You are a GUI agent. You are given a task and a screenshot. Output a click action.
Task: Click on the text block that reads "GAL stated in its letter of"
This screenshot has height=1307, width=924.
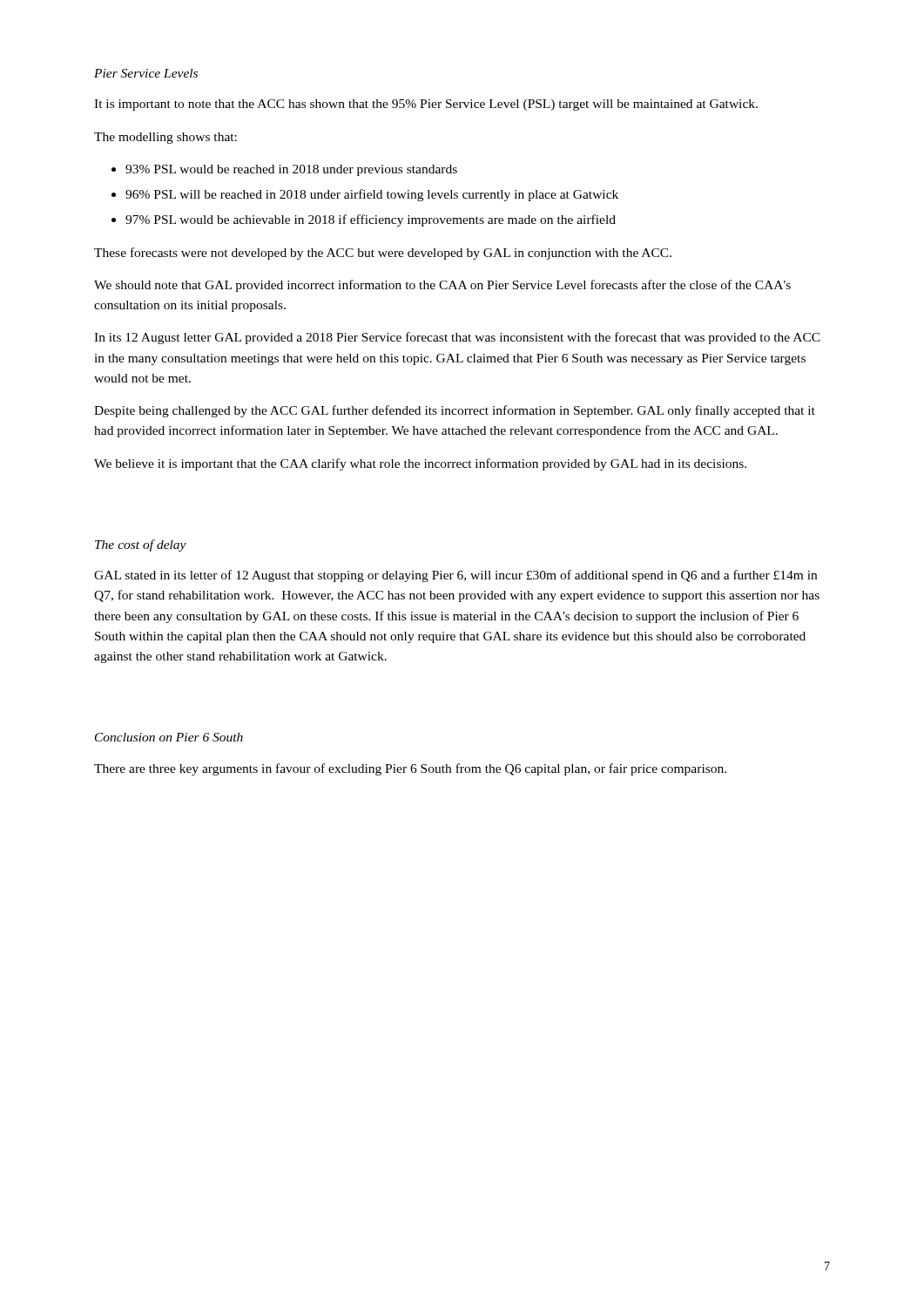click(457, 615)
